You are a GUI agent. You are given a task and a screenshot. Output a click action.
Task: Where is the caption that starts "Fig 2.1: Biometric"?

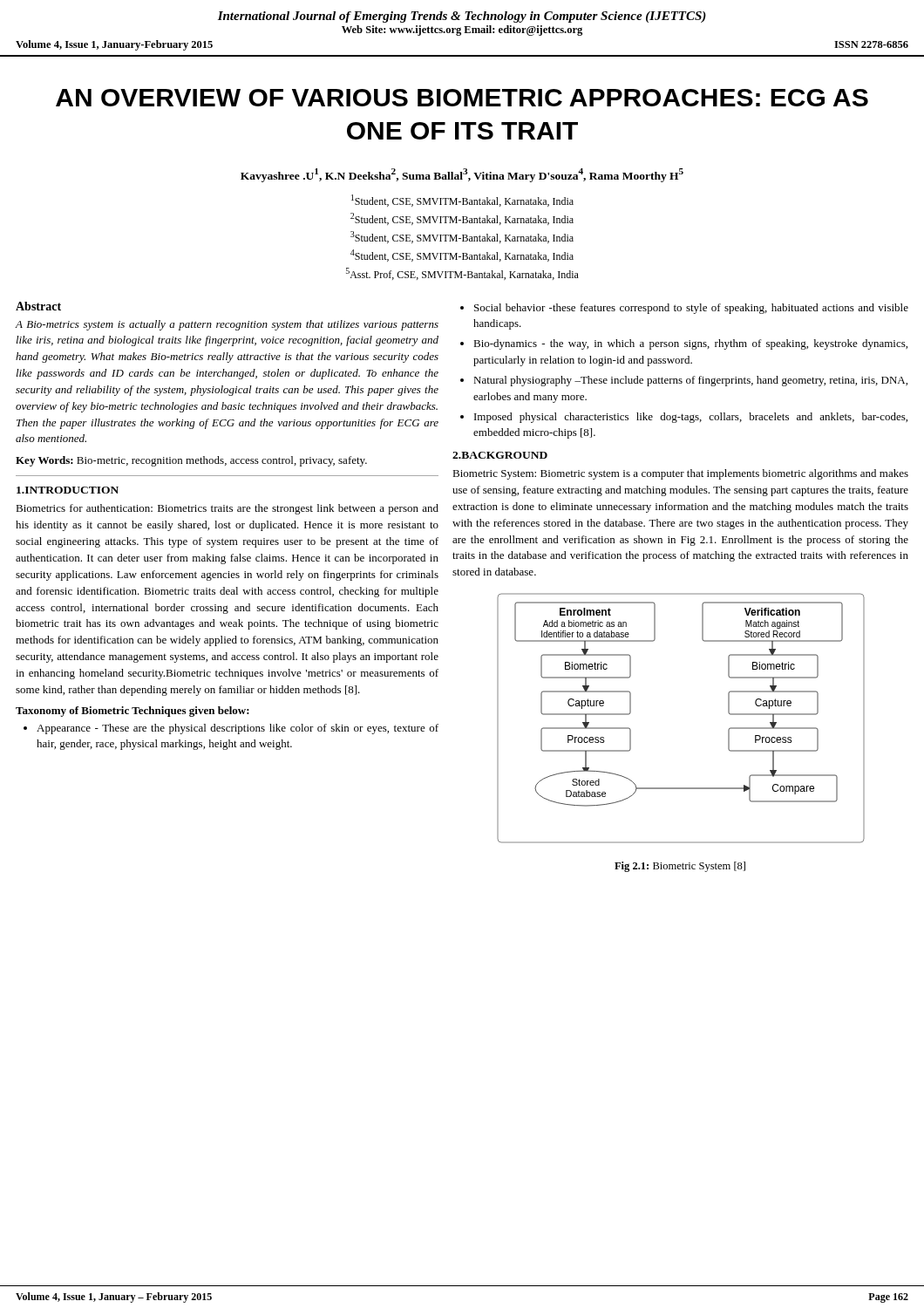click(680, 866)
